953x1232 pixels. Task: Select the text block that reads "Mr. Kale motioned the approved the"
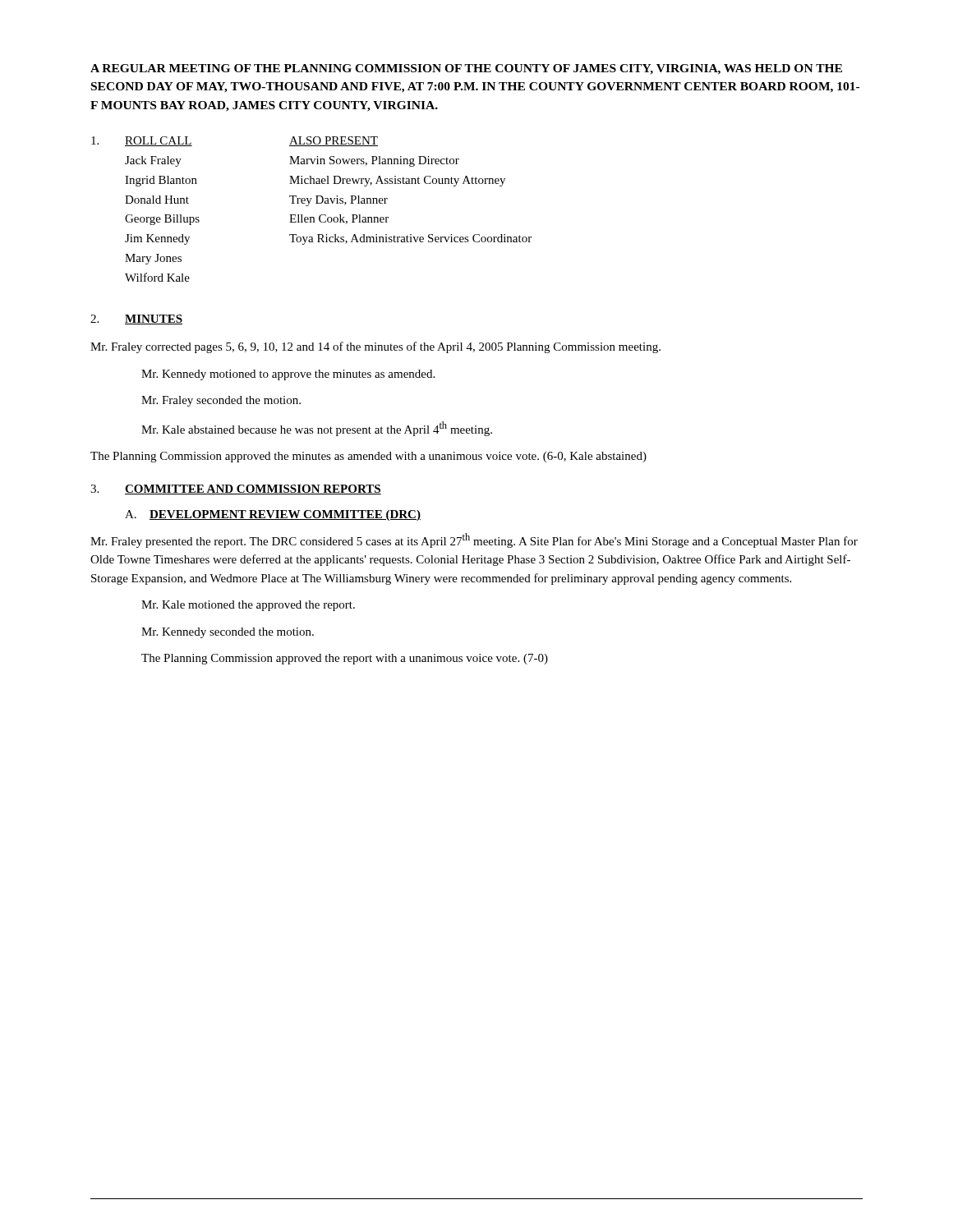pyautogui.click(x=248, y=605)
